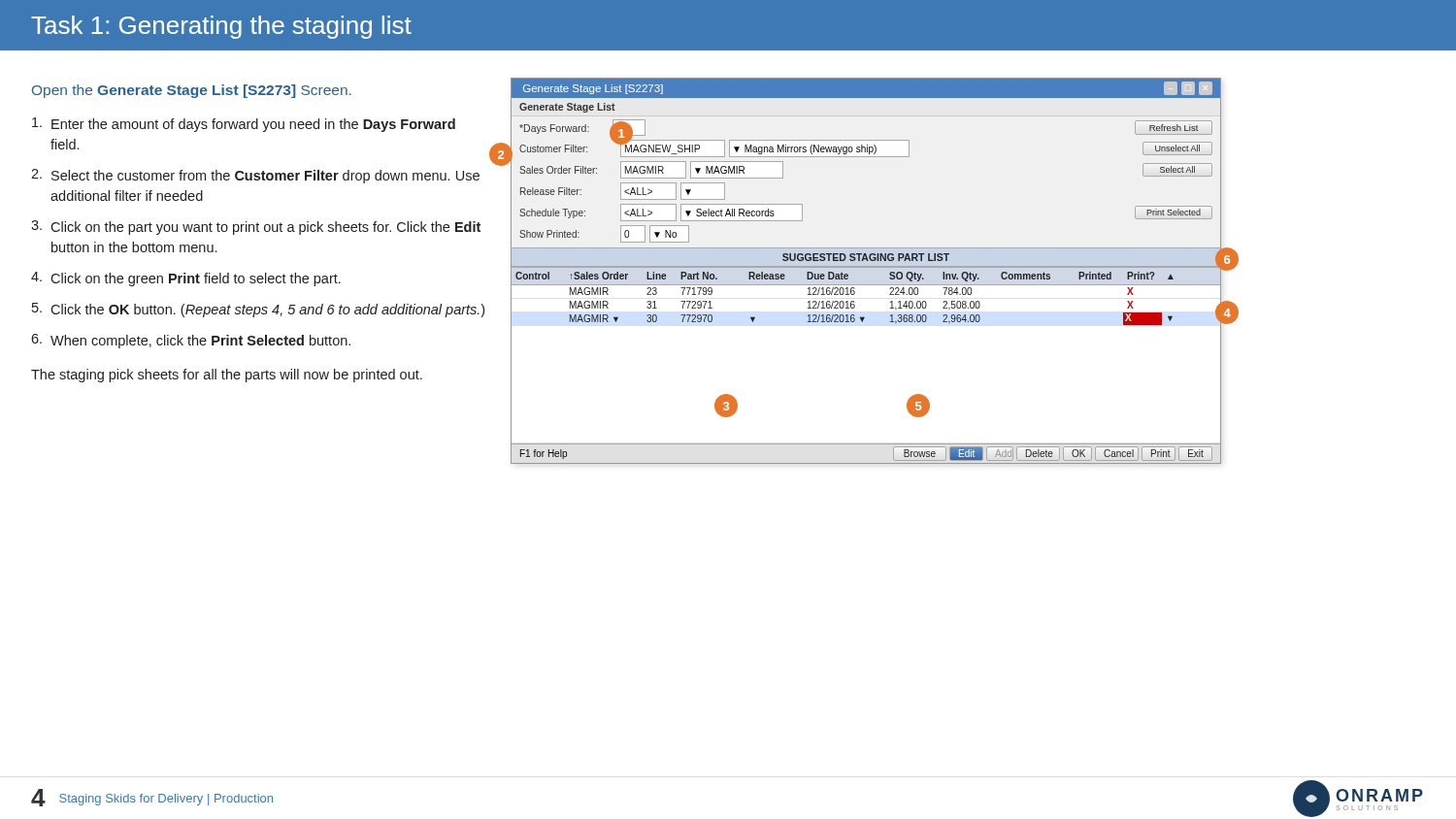Find the screenshot
Viewport: 1456px width, 819px height.
coord(866,271)
